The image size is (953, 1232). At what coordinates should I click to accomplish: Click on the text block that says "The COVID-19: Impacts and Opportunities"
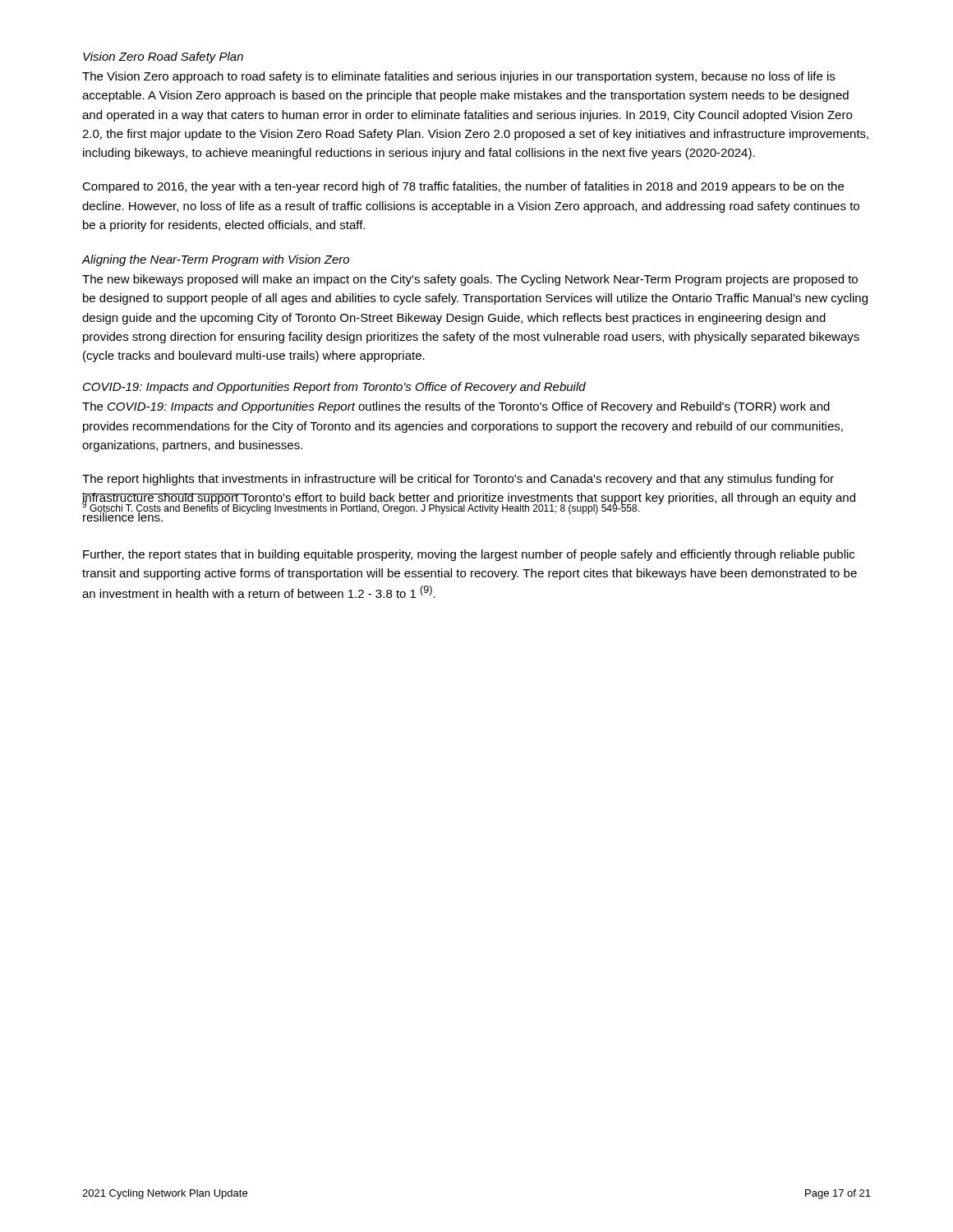click(463, 425)
